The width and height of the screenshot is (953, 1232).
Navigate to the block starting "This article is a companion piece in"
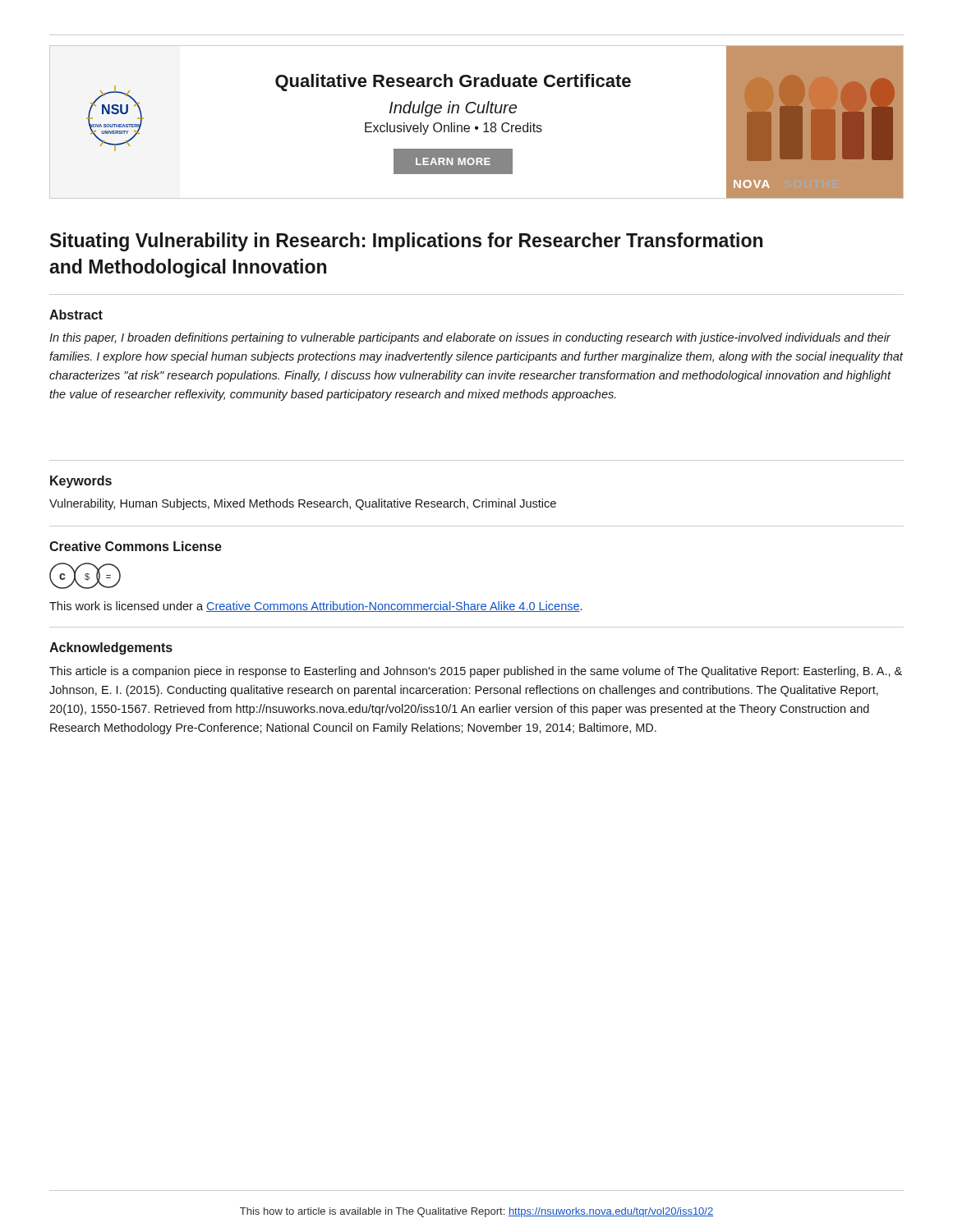pyautogui.click(x=476, y=700)
